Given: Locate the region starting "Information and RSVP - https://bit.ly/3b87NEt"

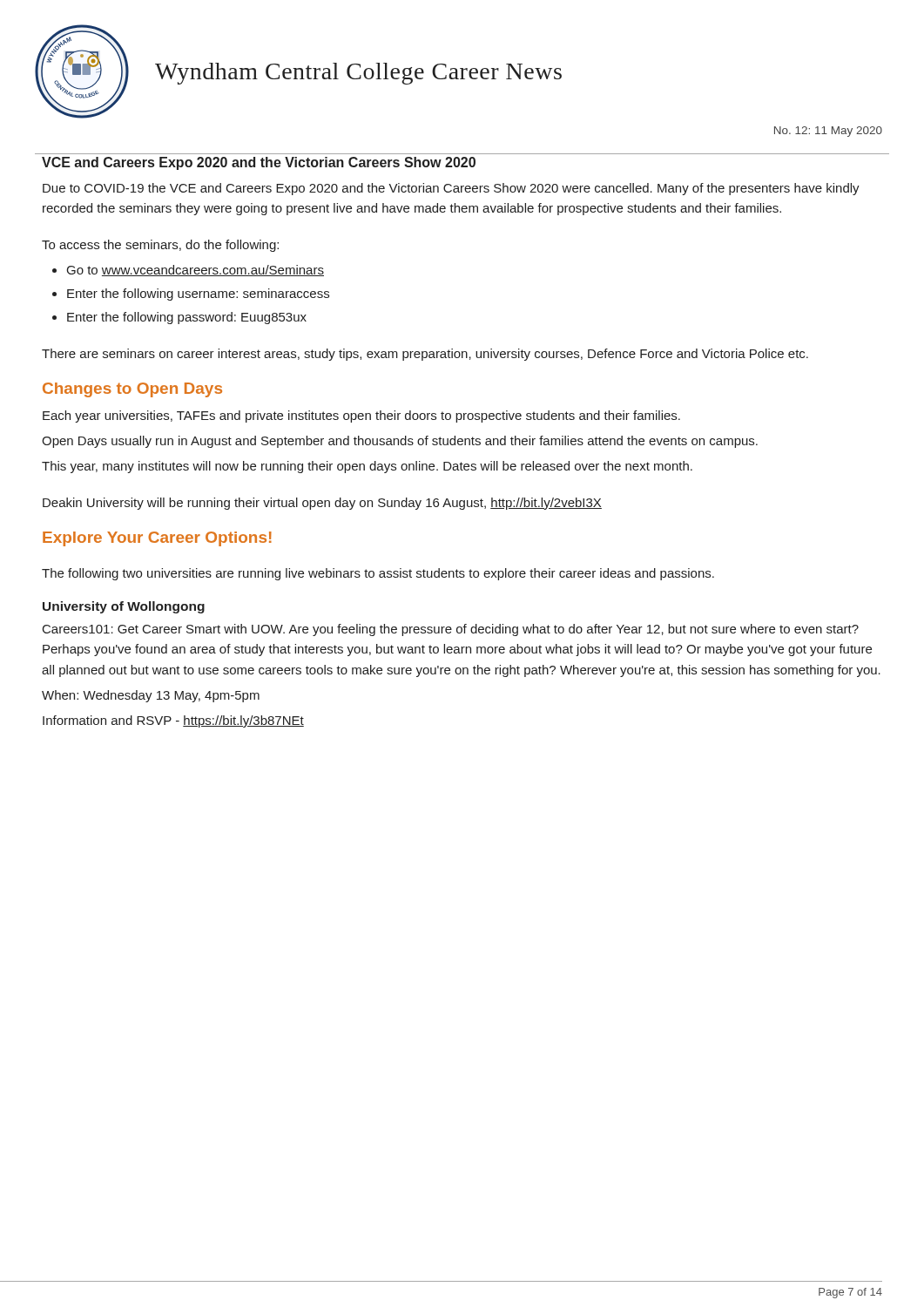Looking at the screenshot, I should tap(173, 720).
